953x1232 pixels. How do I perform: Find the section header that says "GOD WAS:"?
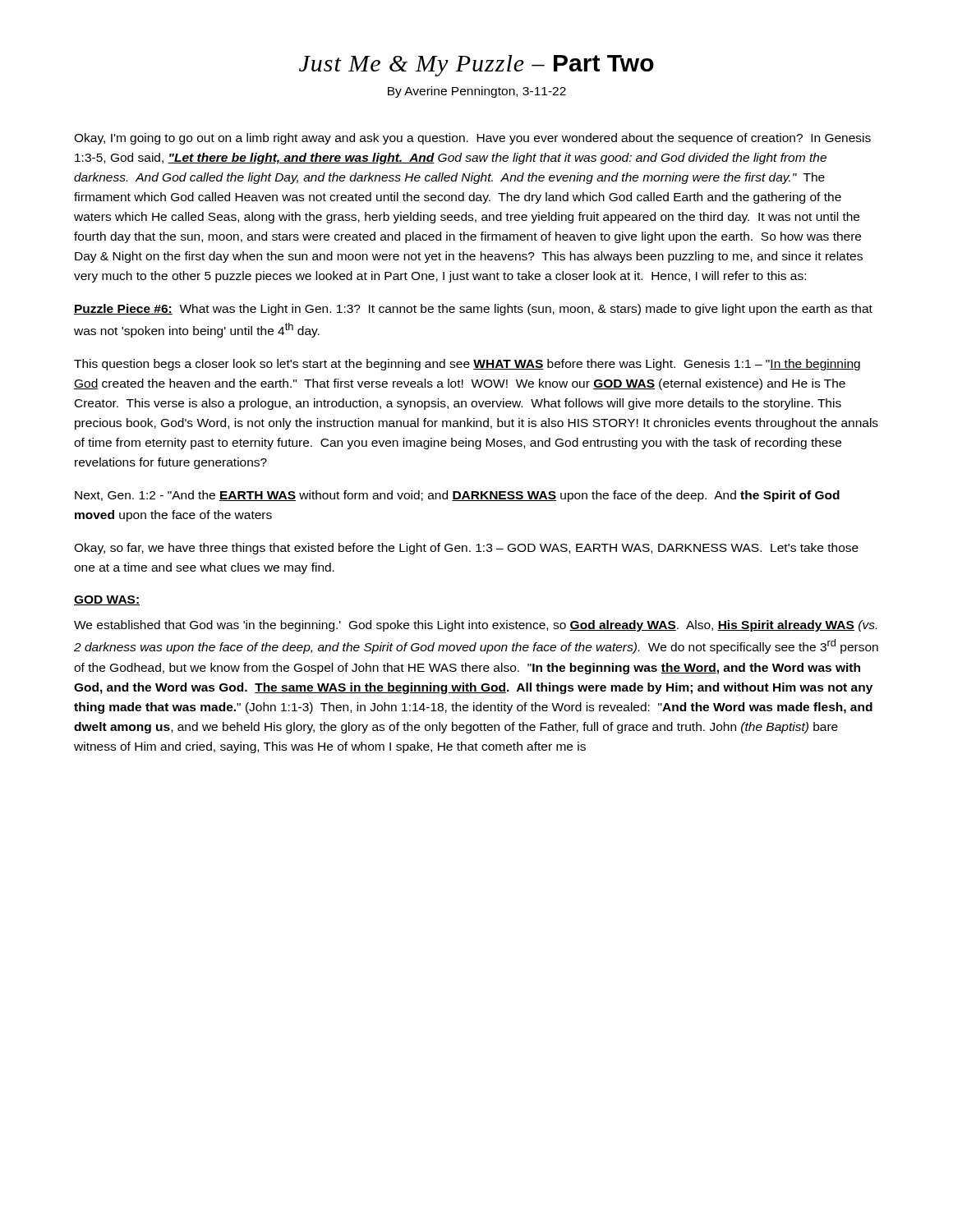[107, 600]
